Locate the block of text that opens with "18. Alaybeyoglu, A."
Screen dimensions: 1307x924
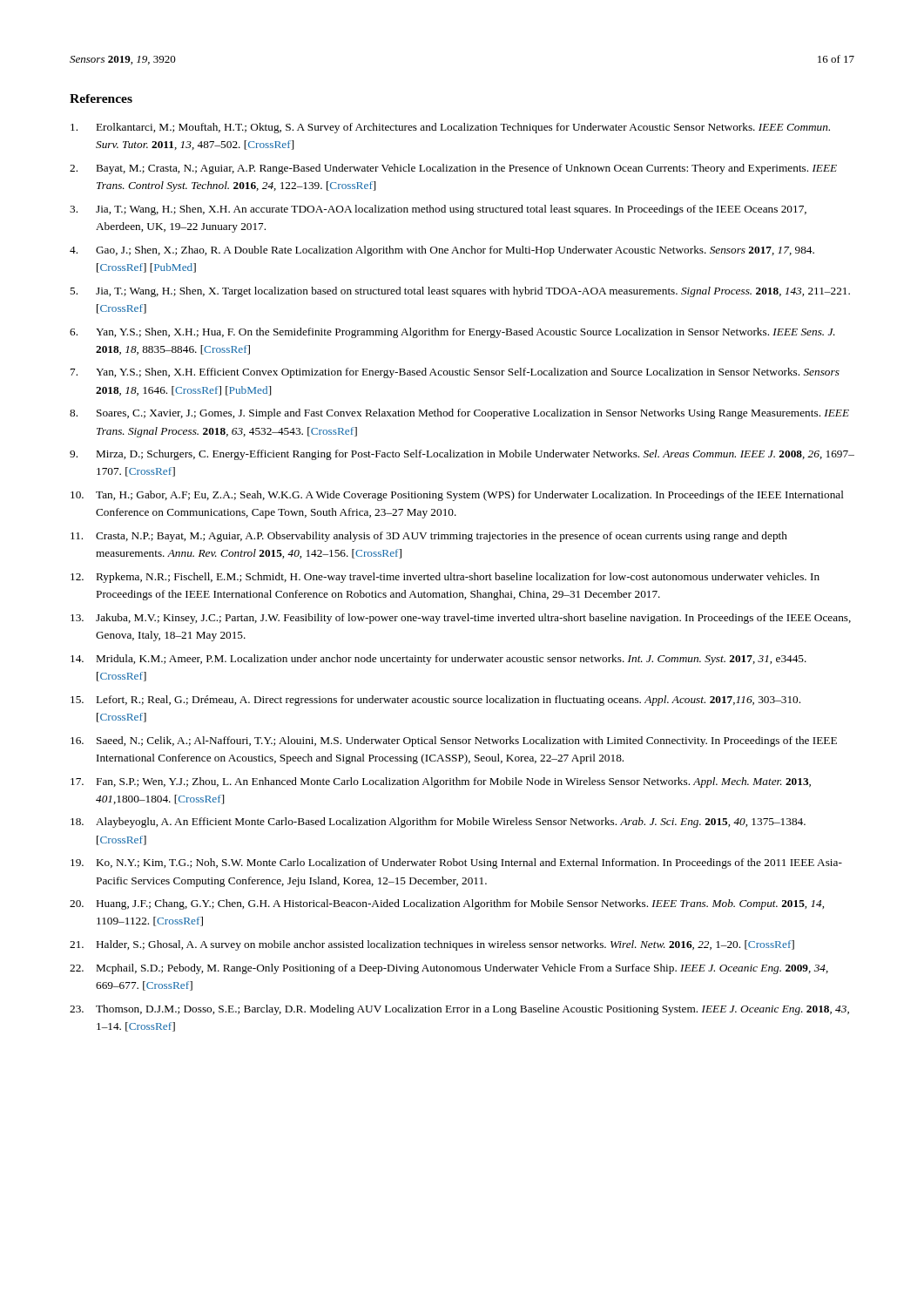[x=462, y=831]
